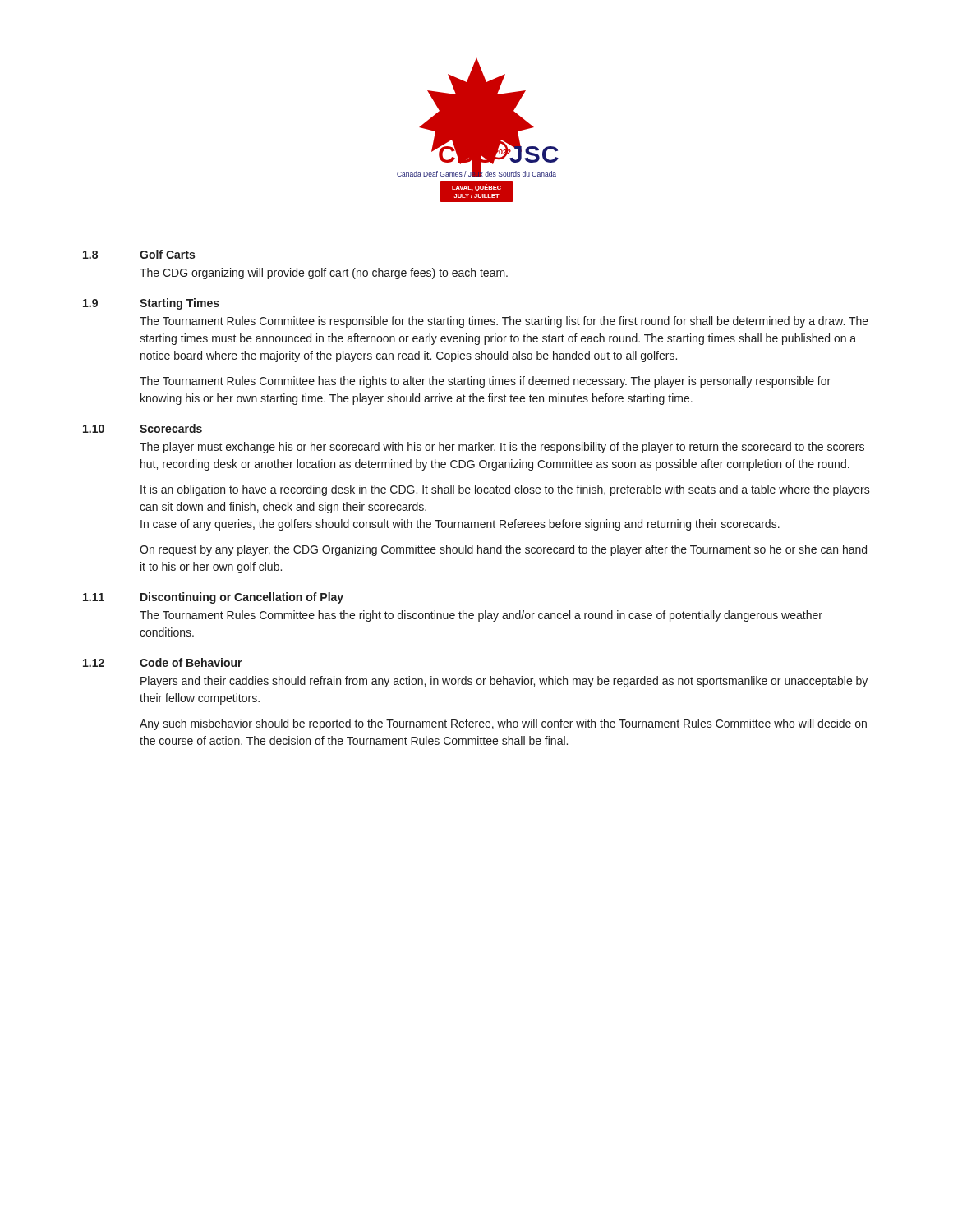
Task: Select the text block containing "Any such misbehavior"
Action: coord(504,732)
